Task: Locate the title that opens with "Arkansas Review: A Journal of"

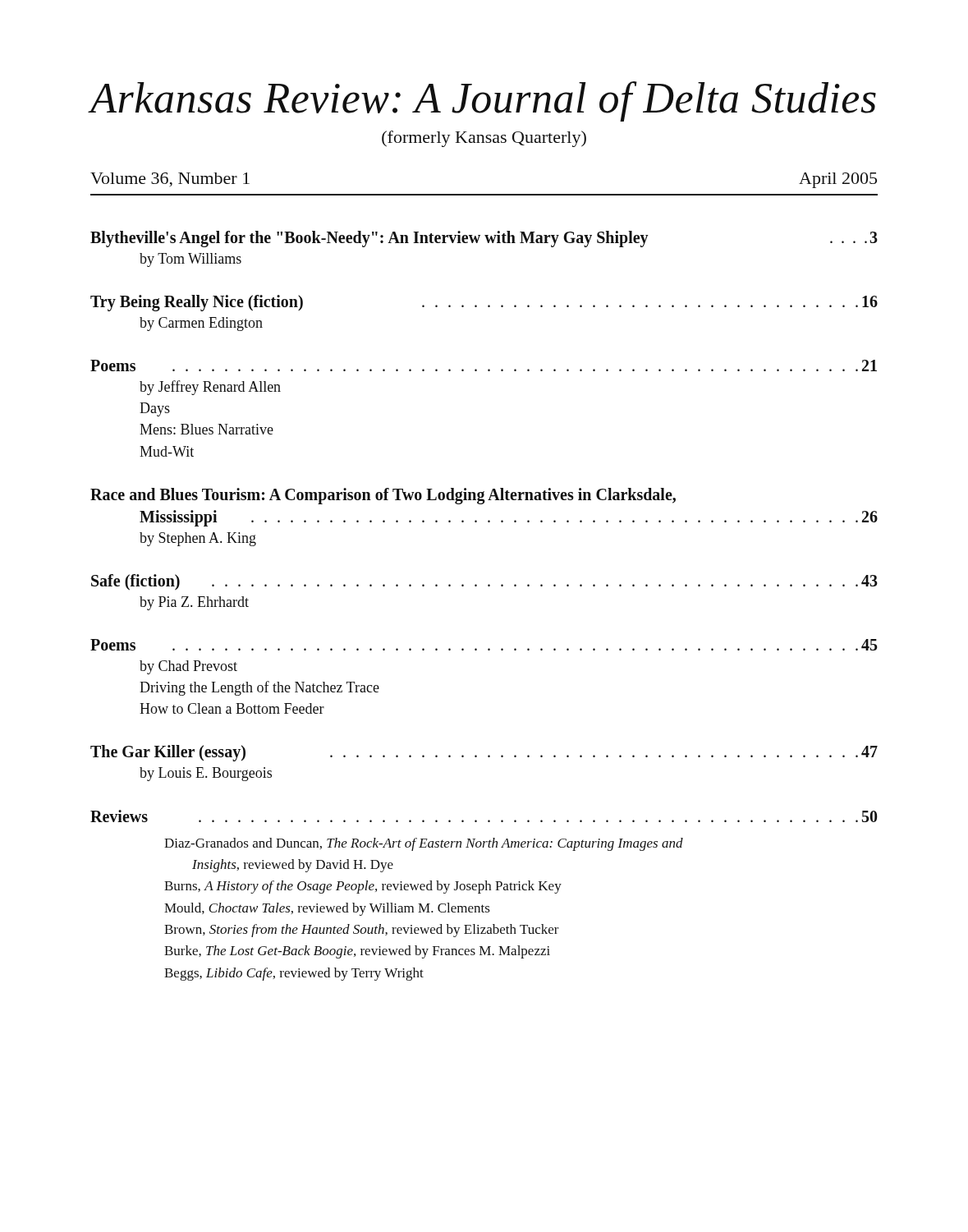Action: (x=484, y=111)
